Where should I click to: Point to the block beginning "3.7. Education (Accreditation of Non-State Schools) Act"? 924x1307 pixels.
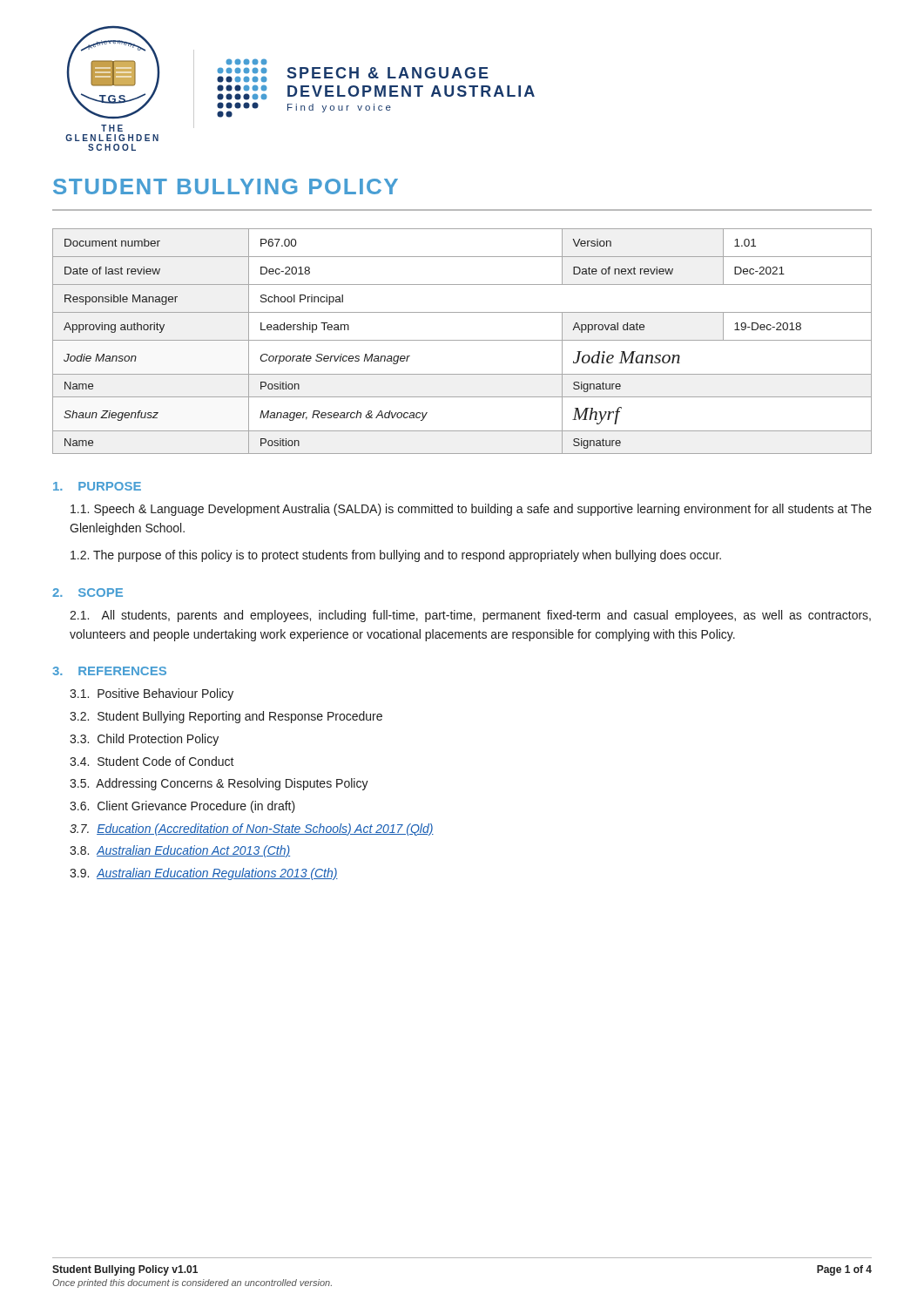click(251, 828)
